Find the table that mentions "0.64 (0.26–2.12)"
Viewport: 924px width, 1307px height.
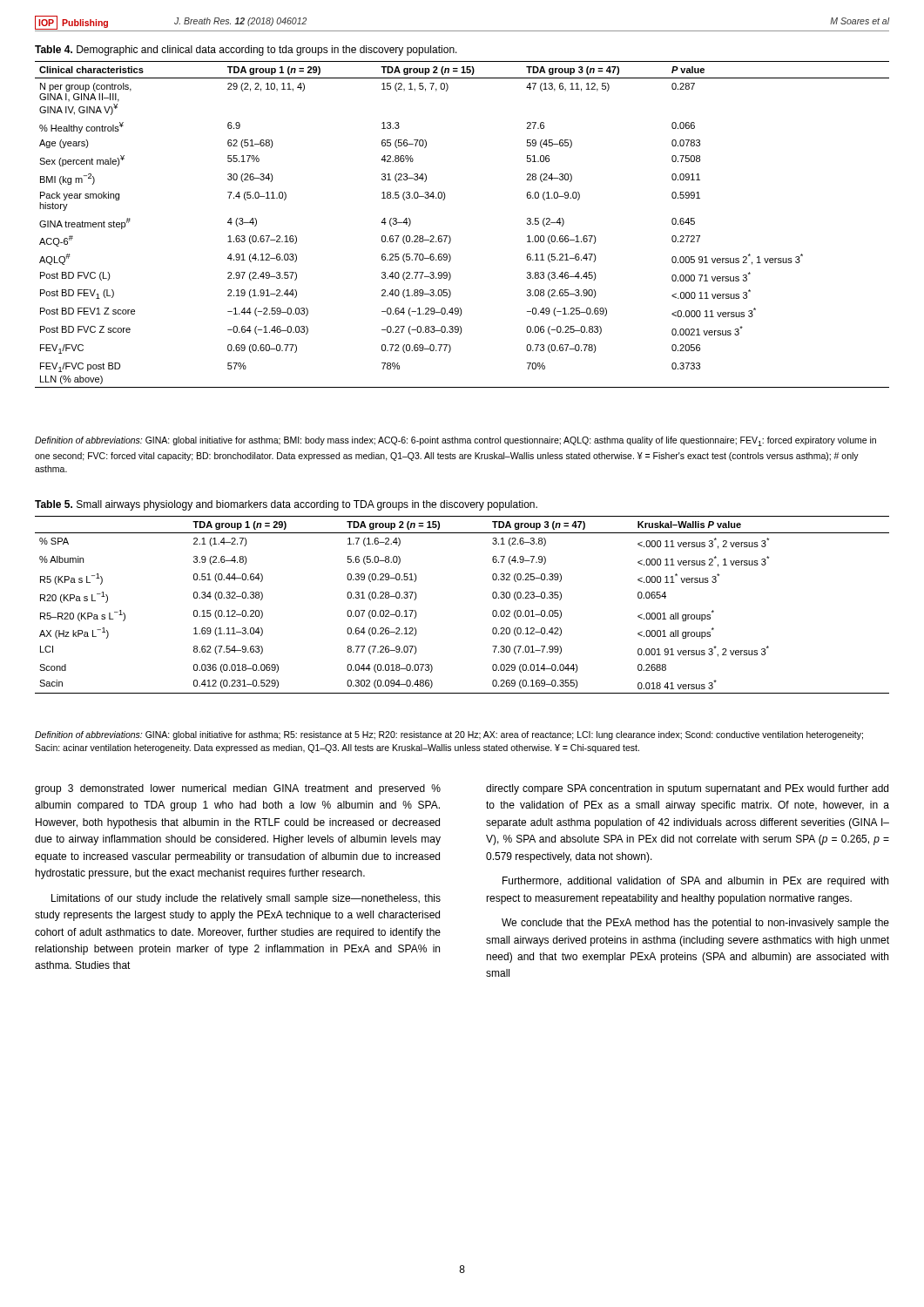click(462, 605)
